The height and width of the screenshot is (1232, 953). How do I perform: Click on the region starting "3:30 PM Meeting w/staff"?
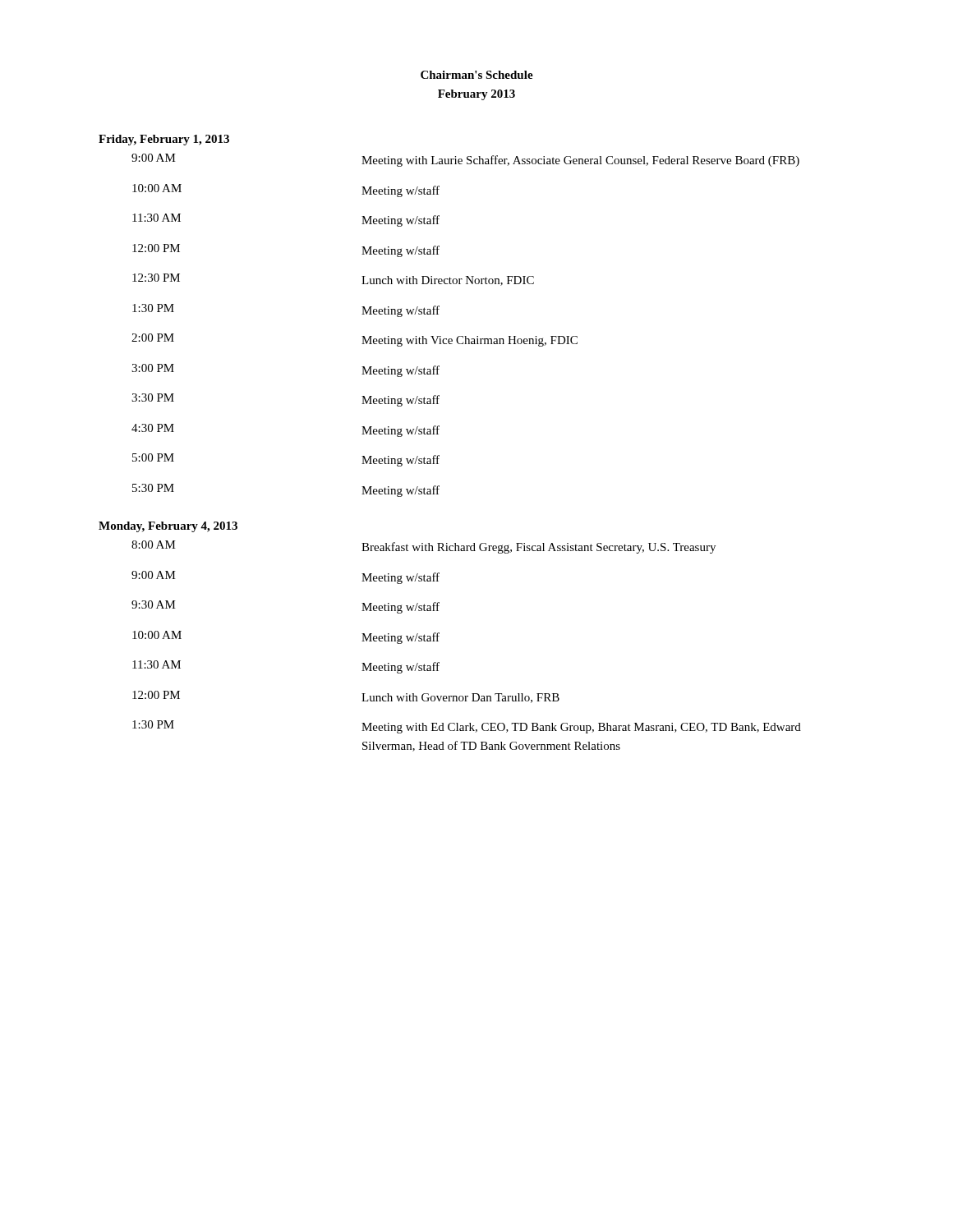tap(149, 400)
